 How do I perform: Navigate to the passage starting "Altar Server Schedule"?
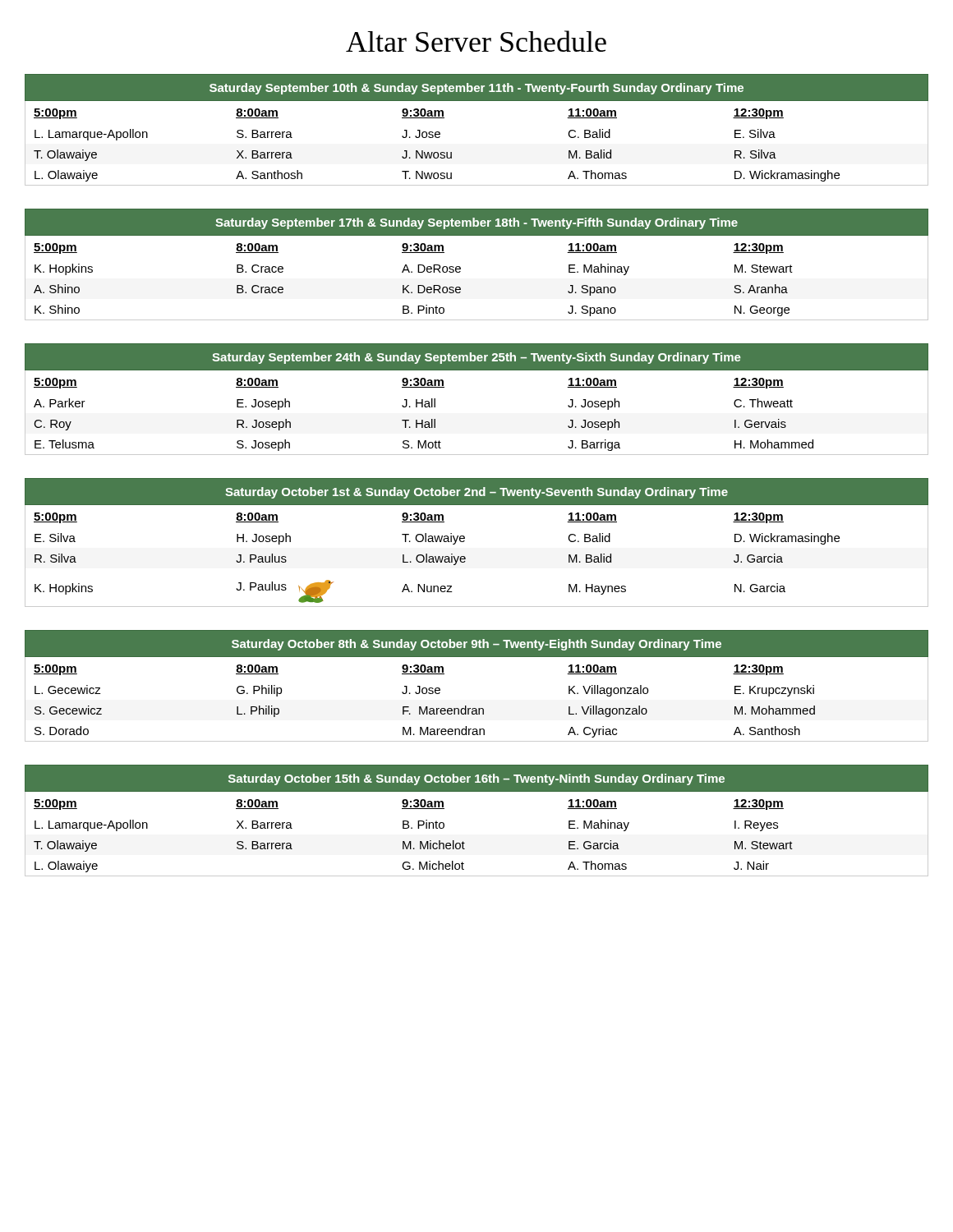coord(476,42)
